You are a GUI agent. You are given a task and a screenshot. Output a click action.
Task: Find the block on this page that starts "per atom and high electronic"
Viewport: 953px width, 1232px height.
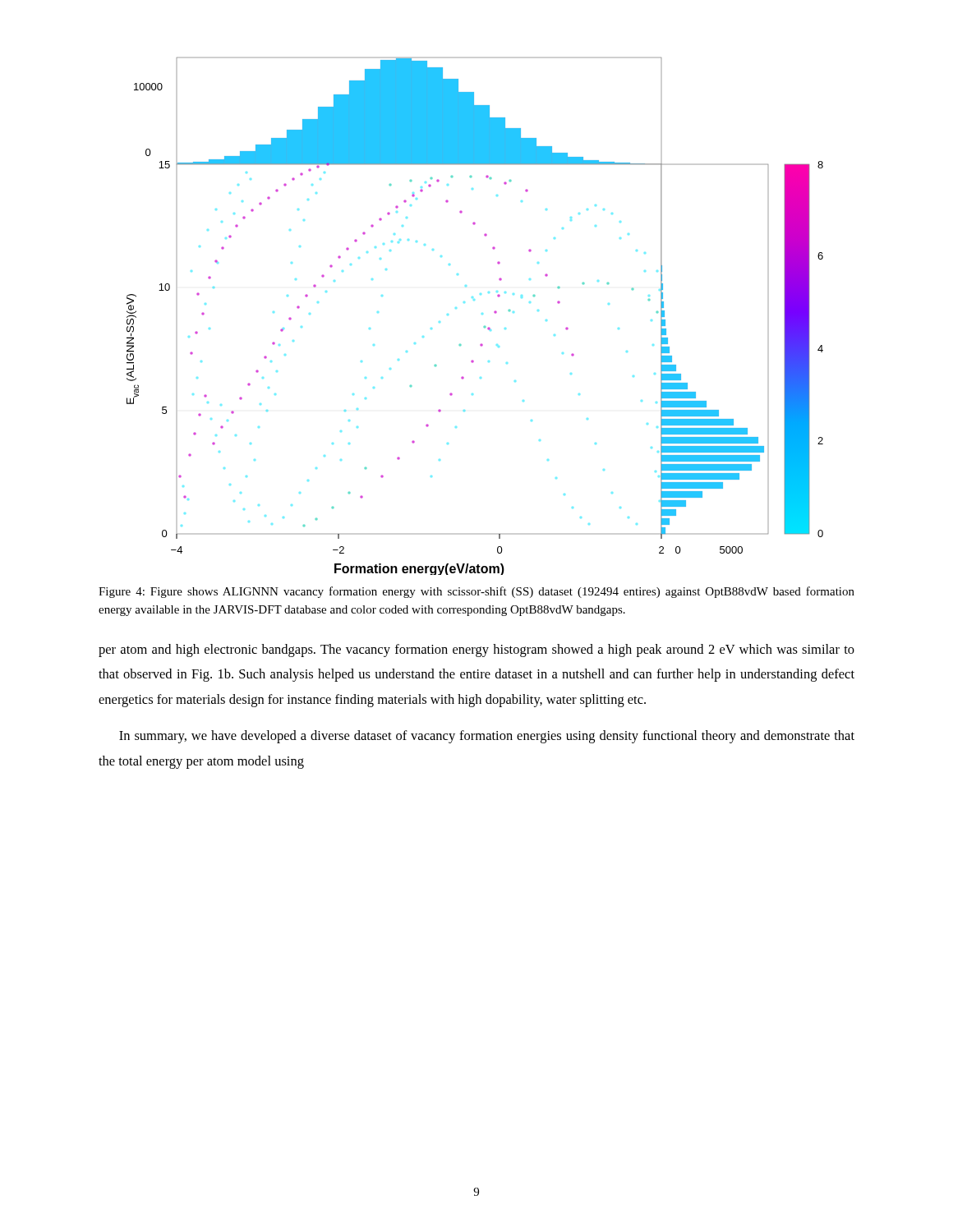(476, 674)
